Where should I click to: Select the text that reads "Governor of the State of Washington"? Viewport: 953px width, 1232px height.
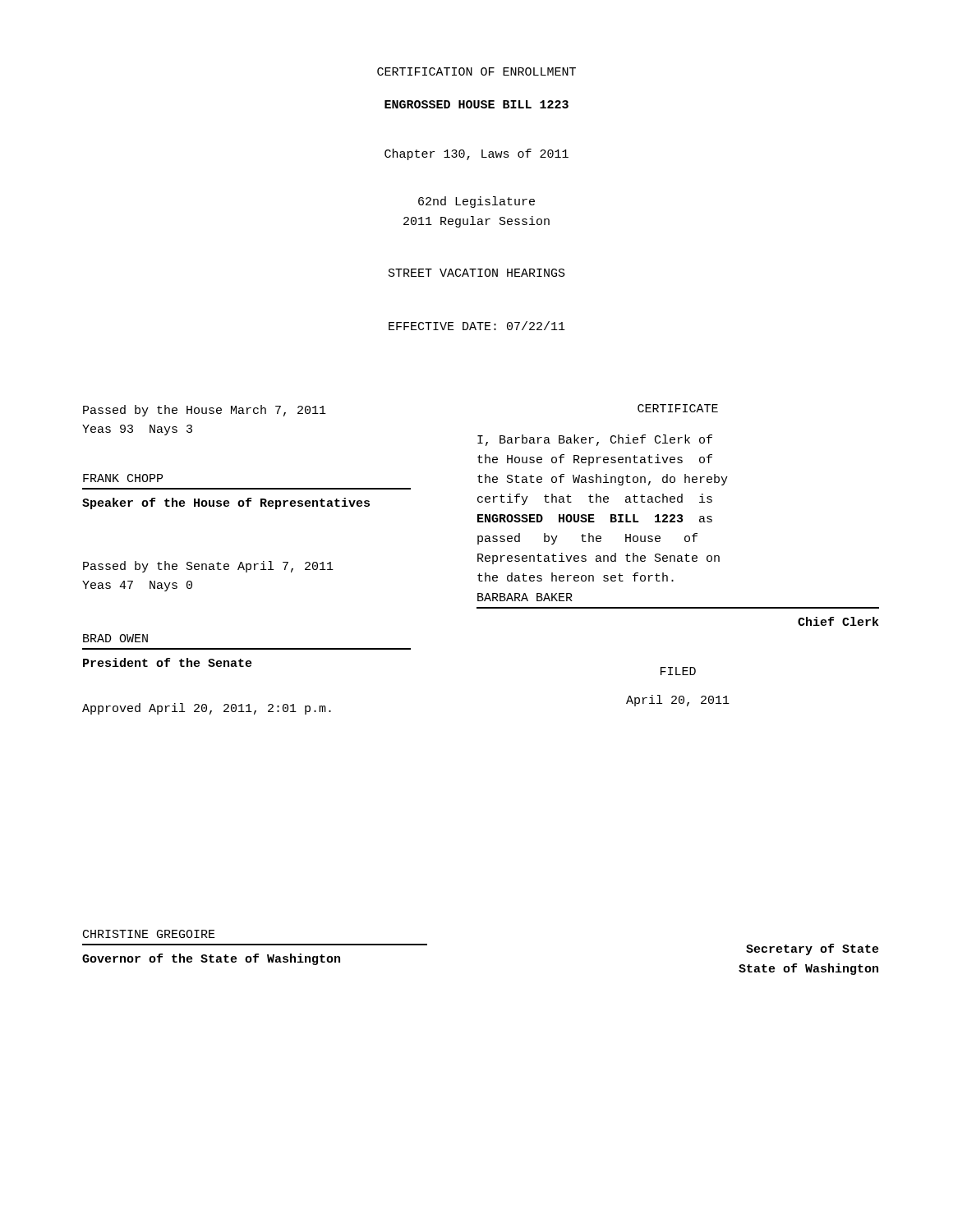[x=212, y=960]
